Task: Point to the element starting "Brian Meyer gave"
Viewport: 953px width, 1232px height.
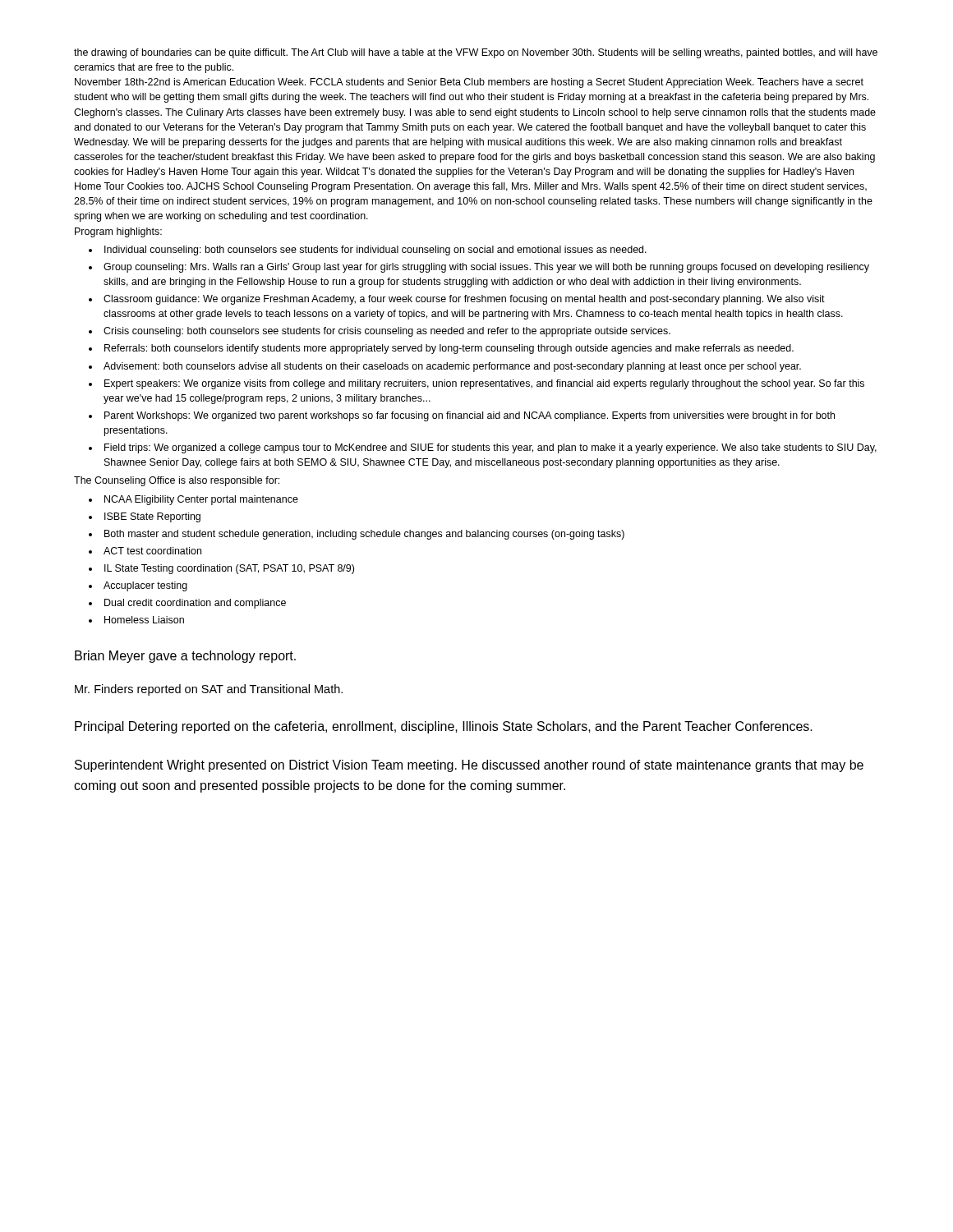Action: click(x=185, y=655)
